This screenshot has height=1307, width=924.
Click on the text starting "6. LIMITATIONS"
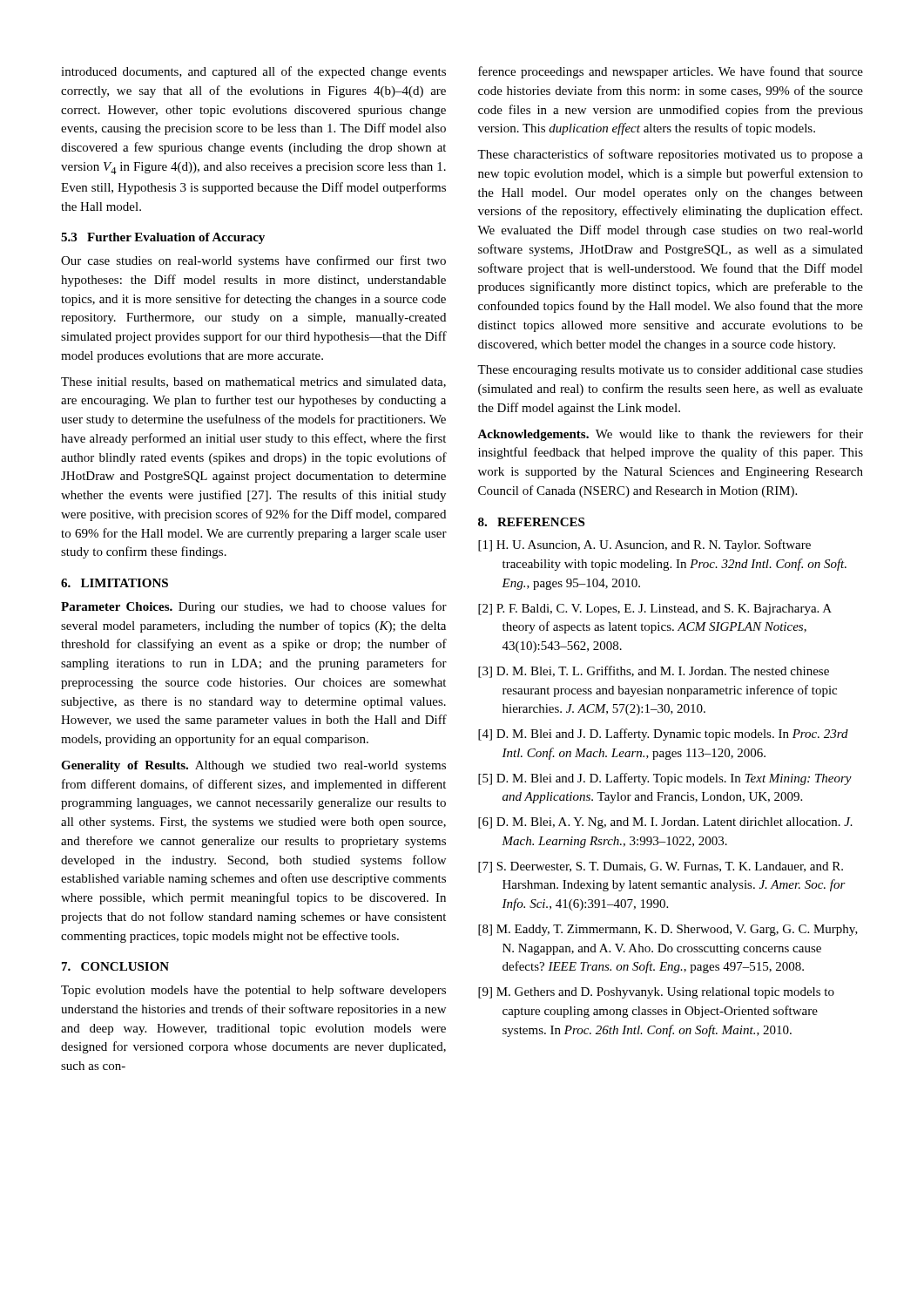(115, 583)
